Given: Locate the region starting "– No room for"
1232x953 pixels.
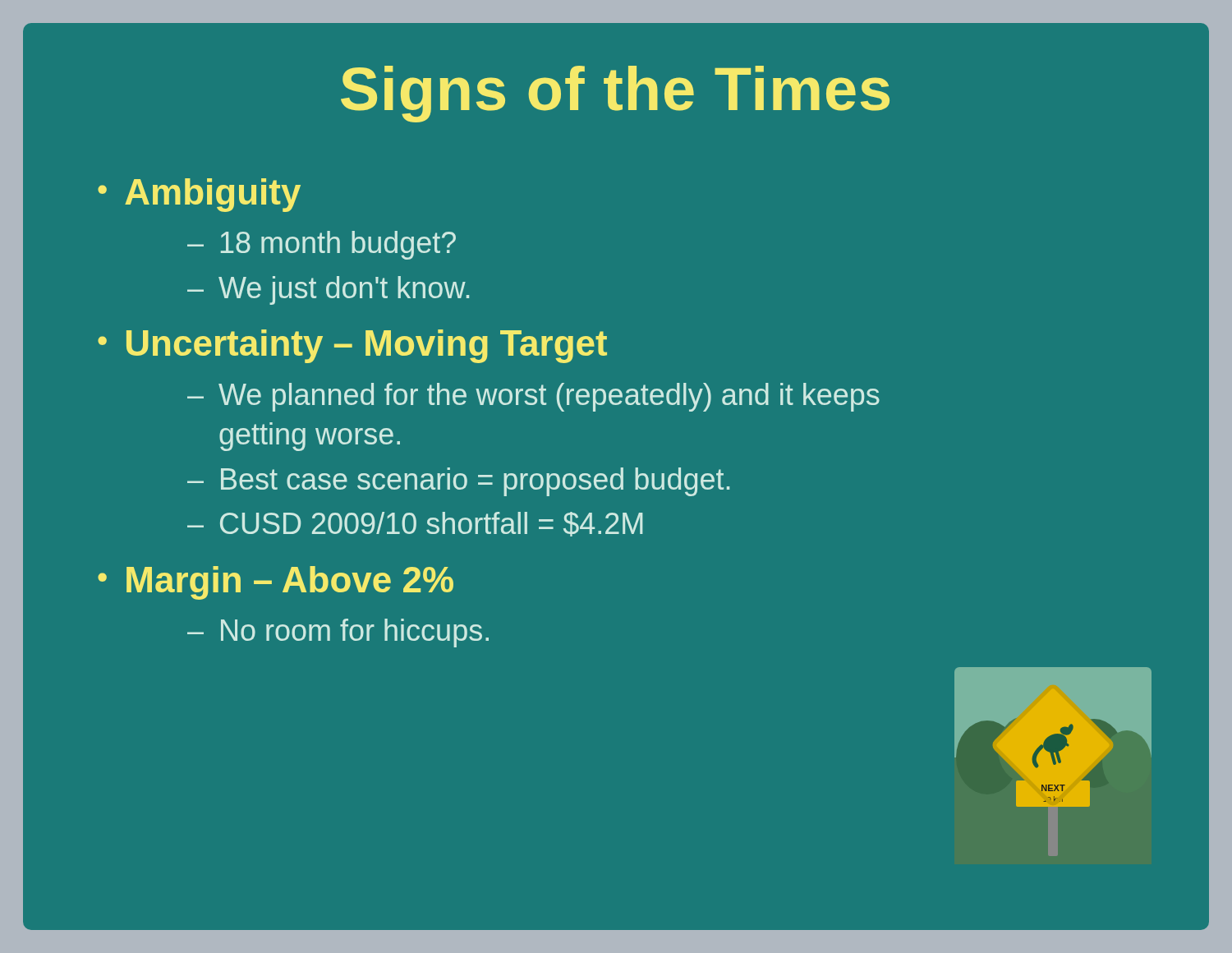Looking at the screenshot, I should click(339, 631).
